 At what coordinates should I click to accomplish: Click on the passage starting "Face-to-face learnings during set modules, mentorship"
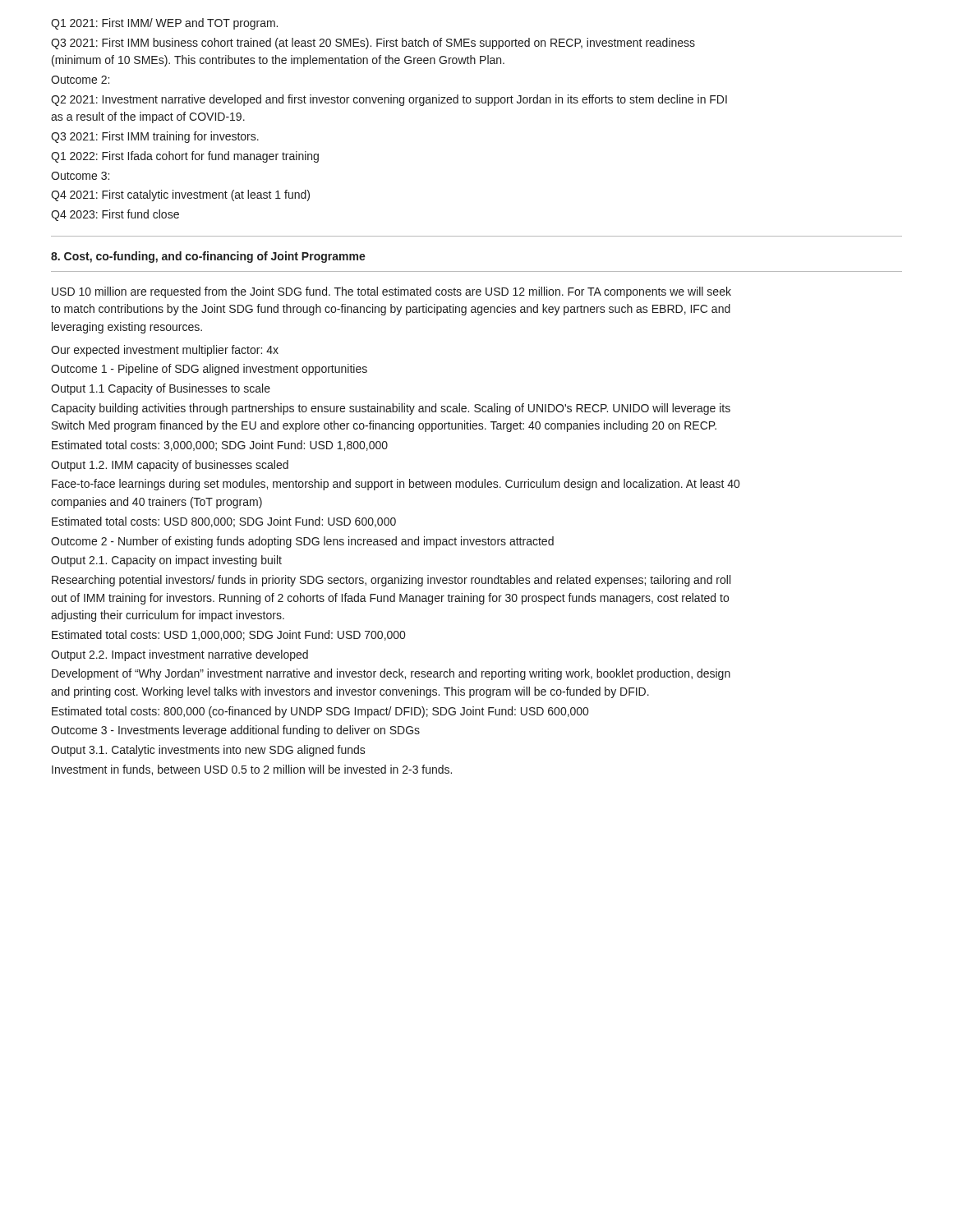395,493
